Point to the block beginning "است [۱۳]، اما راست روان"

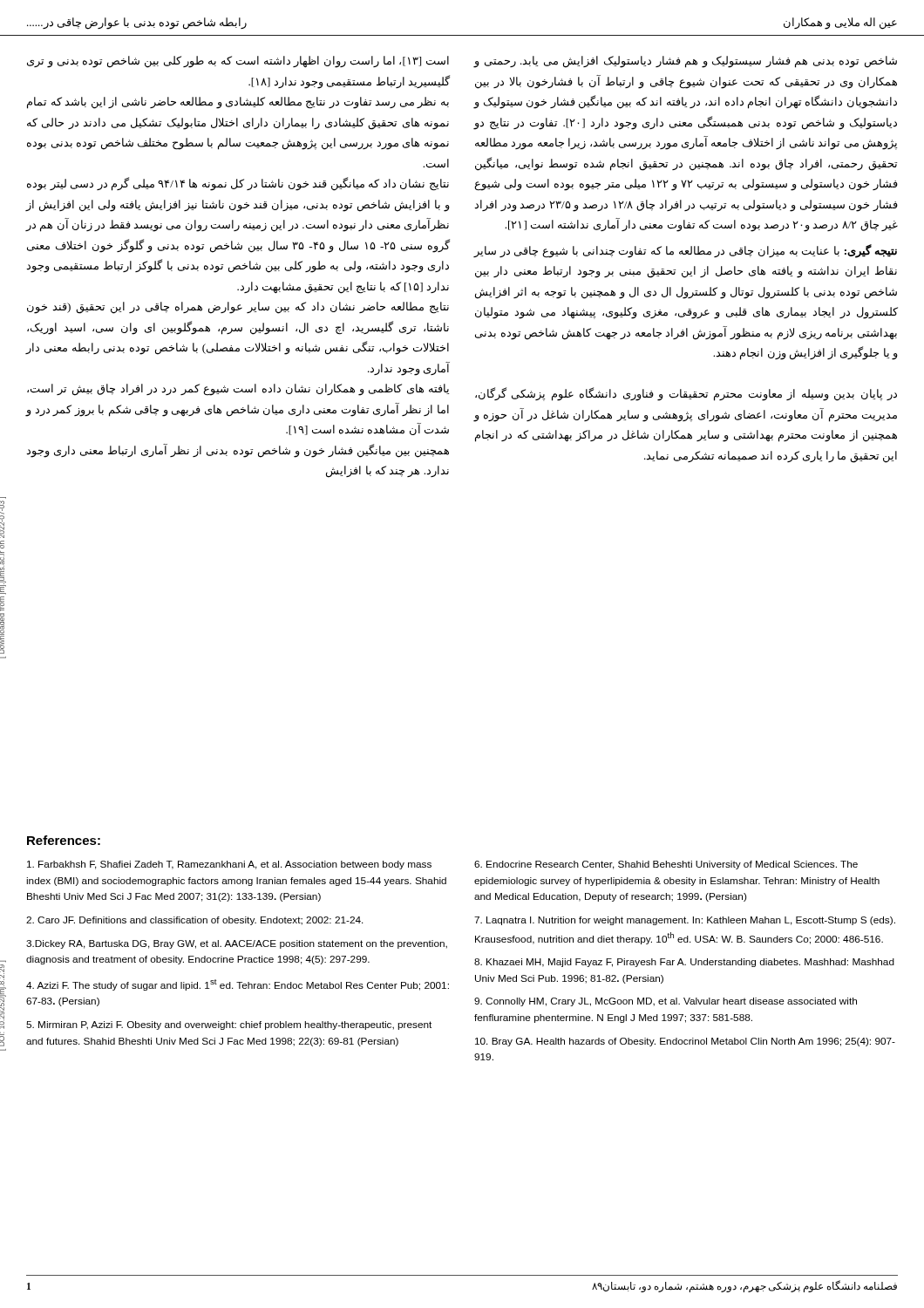238,266
